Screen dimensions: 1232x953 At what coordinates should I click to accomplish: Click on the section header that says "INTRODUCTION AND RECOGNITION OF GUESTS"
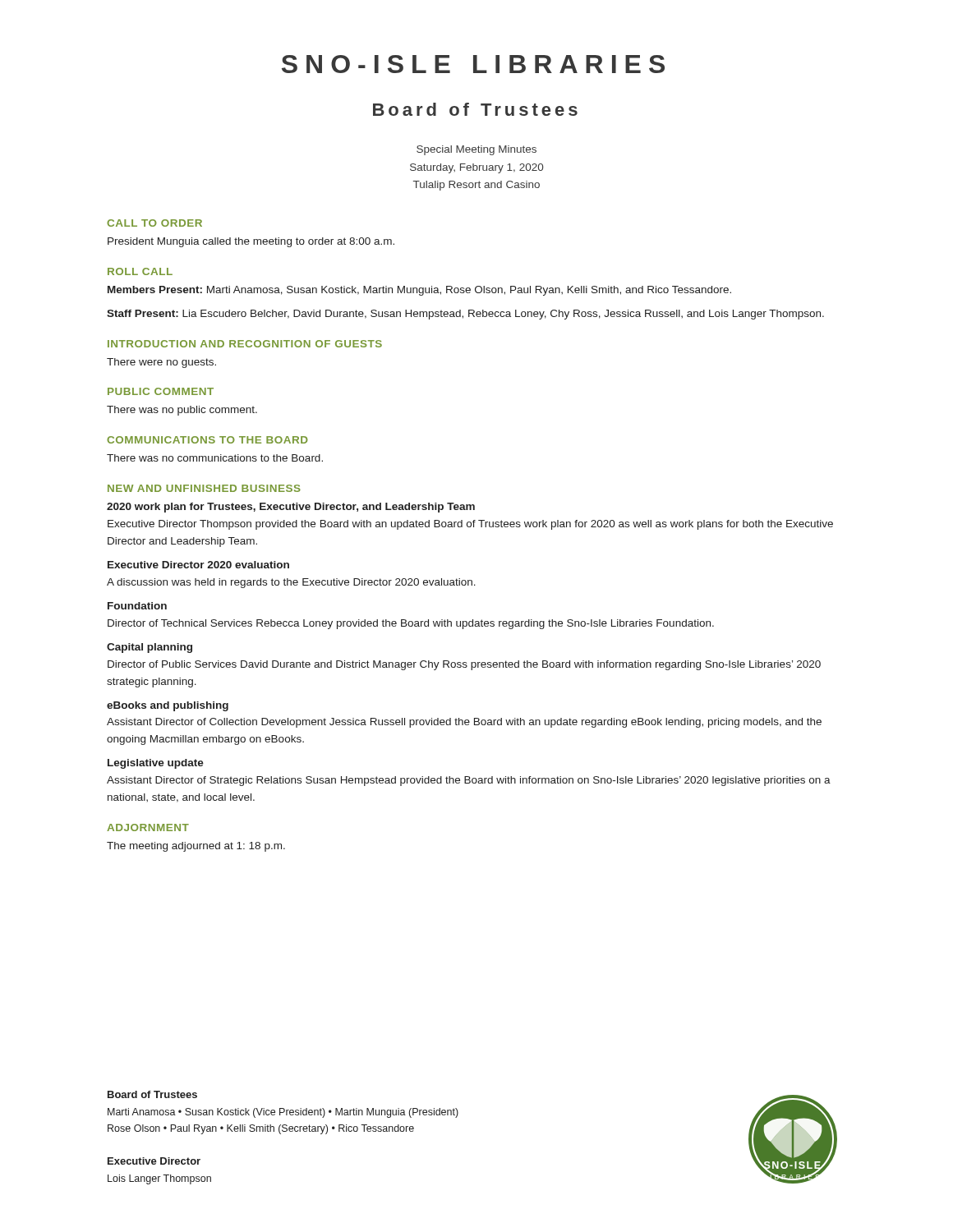click(x=245, y=343)
